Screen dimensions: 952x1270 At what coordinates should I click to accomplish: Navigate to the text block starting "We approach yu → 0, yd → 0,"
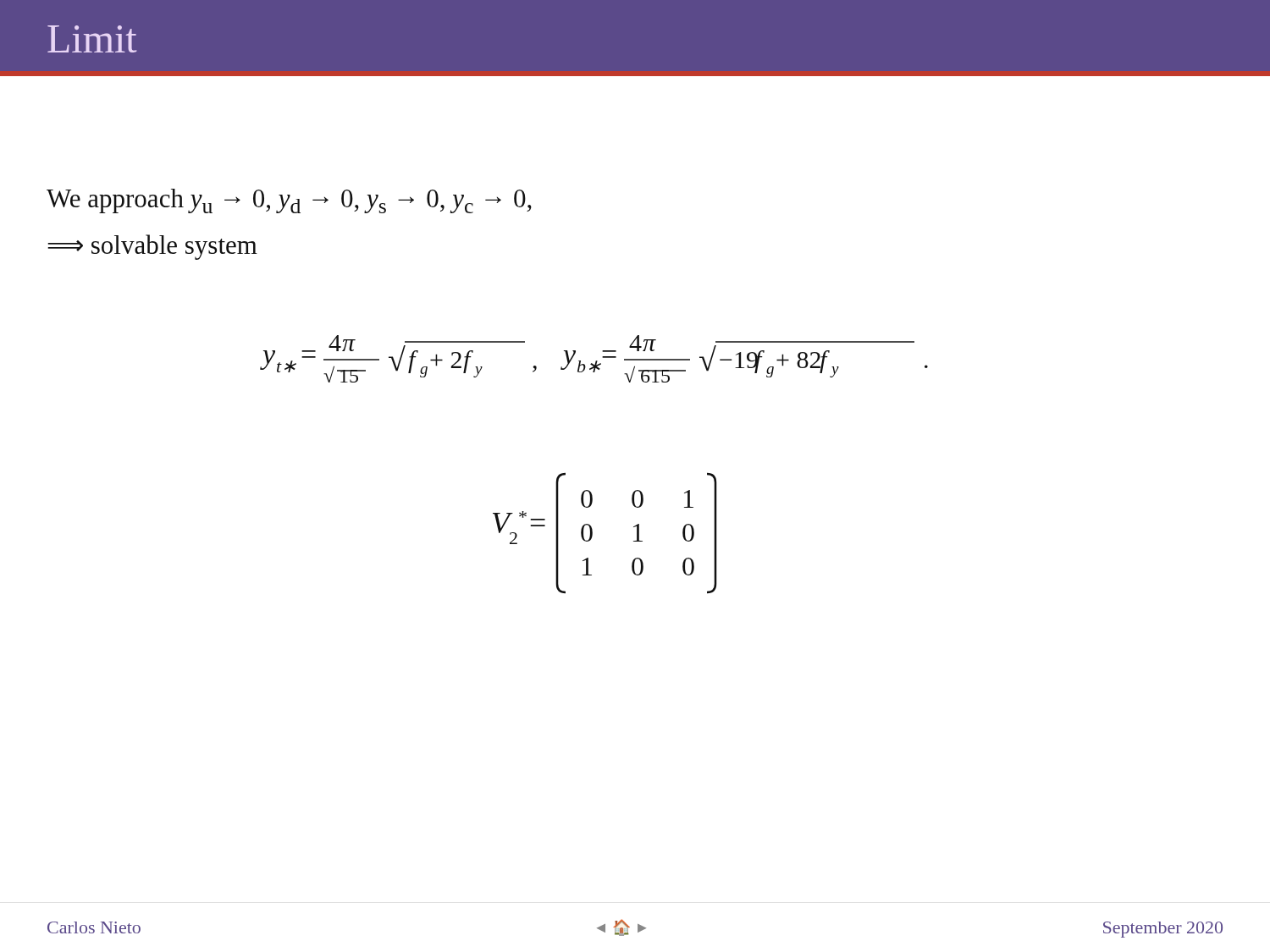point(290,221)
